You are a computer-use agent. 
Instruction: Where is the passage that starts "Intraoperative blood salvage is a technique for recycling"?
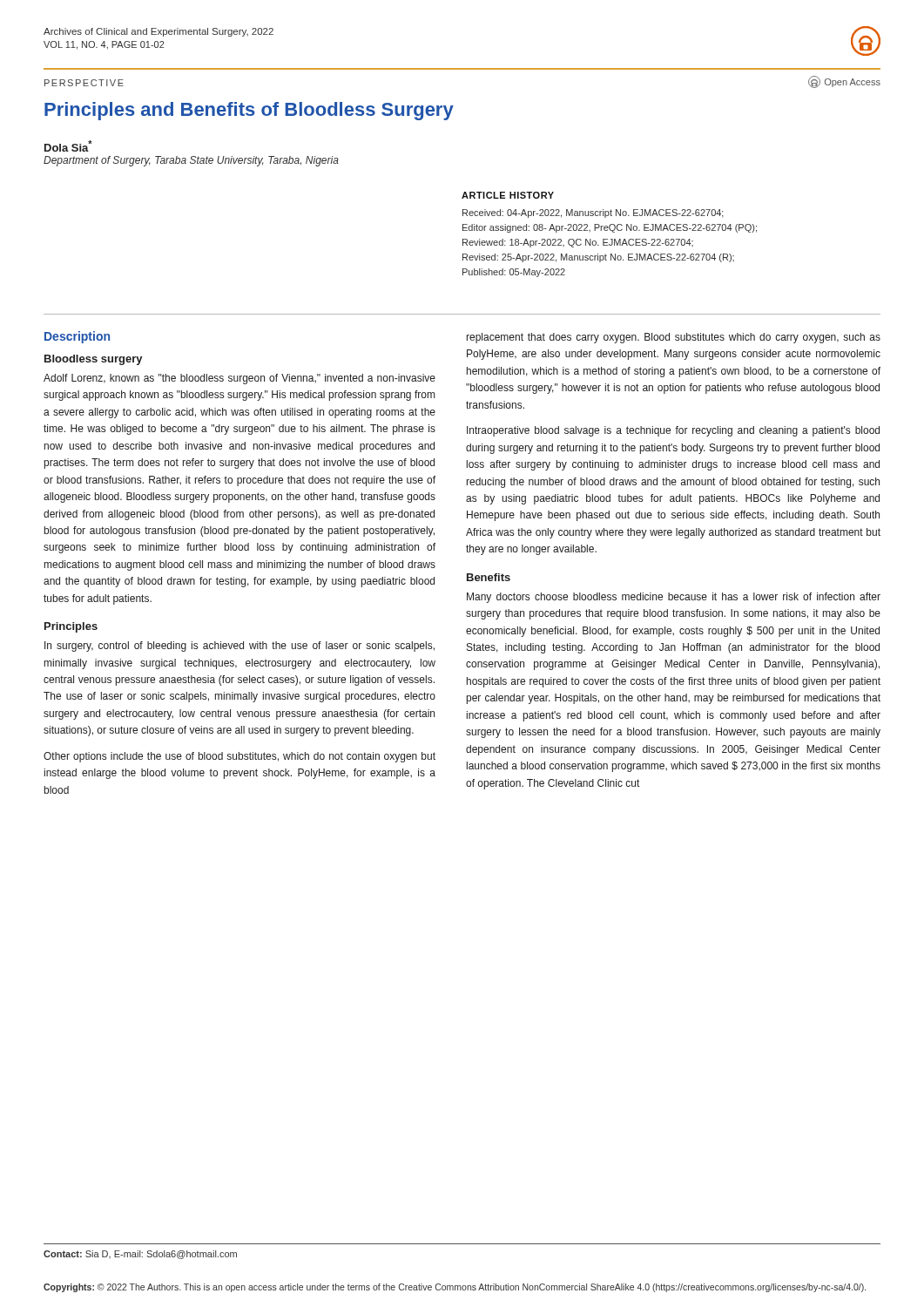(673, 490)
